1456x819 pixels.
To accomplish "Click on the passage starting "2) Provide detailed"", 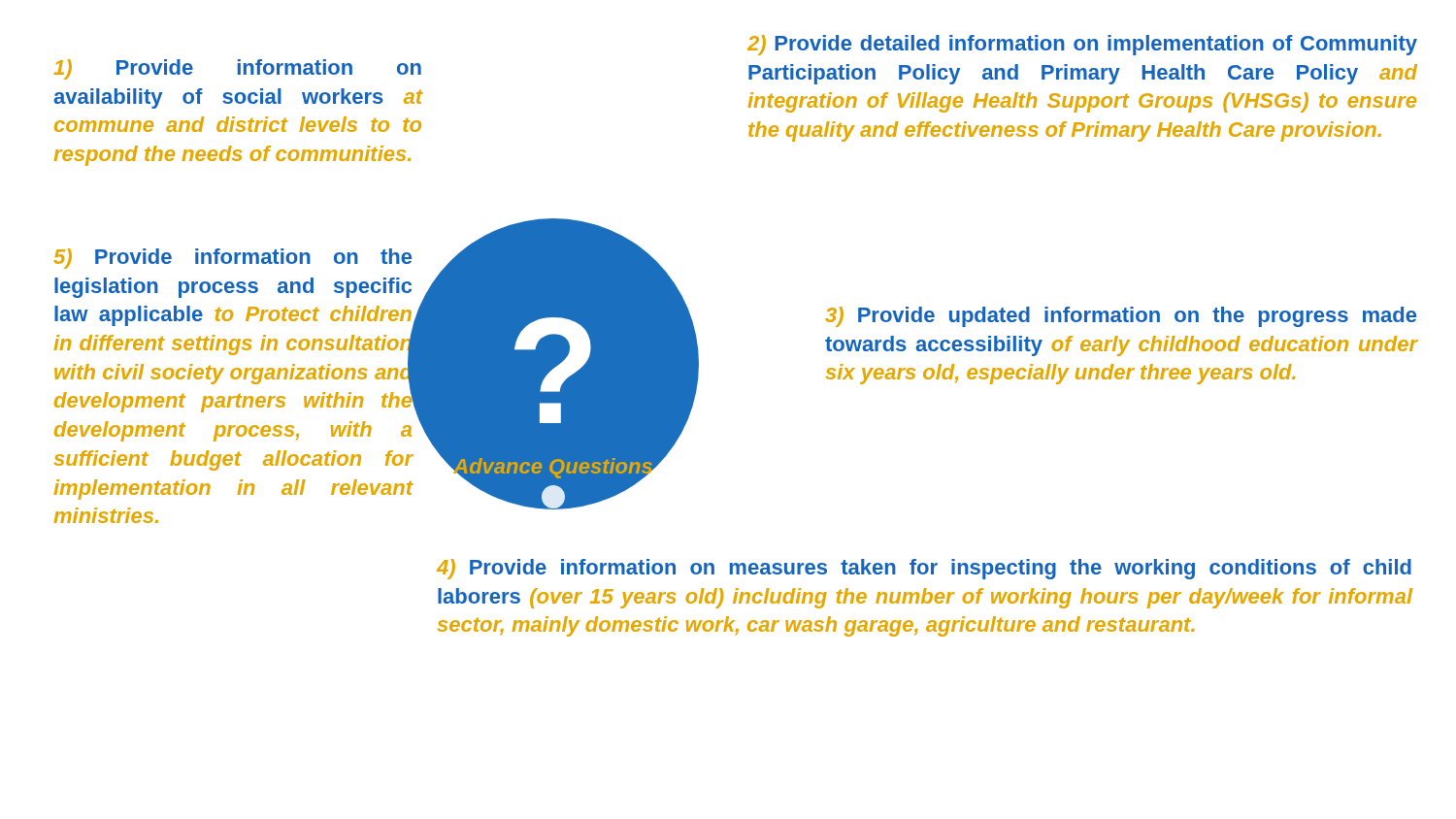I will (x=1082, y=86).
